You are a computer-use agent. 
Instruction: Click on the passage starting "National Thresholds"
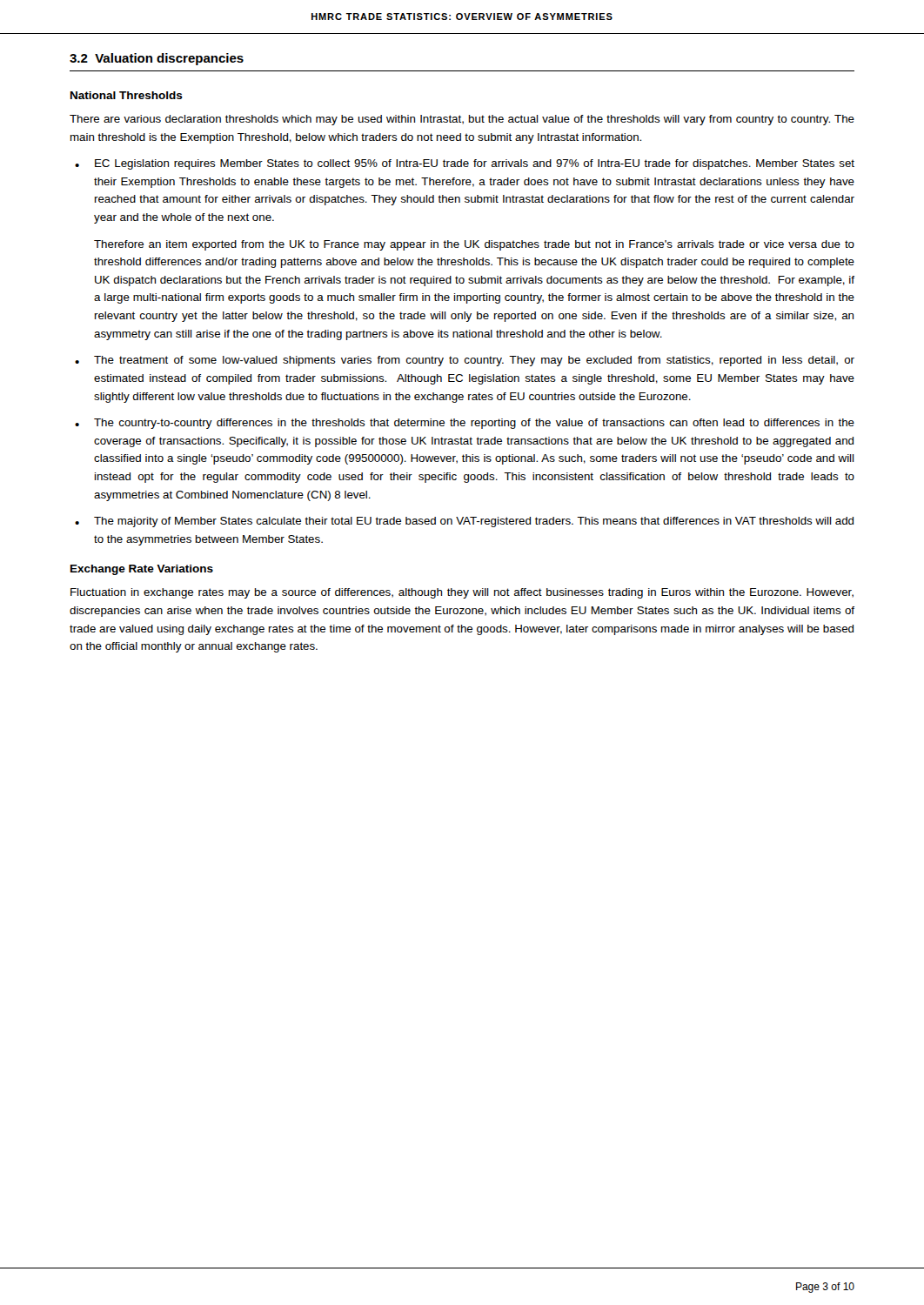click(x=126, y=95)
